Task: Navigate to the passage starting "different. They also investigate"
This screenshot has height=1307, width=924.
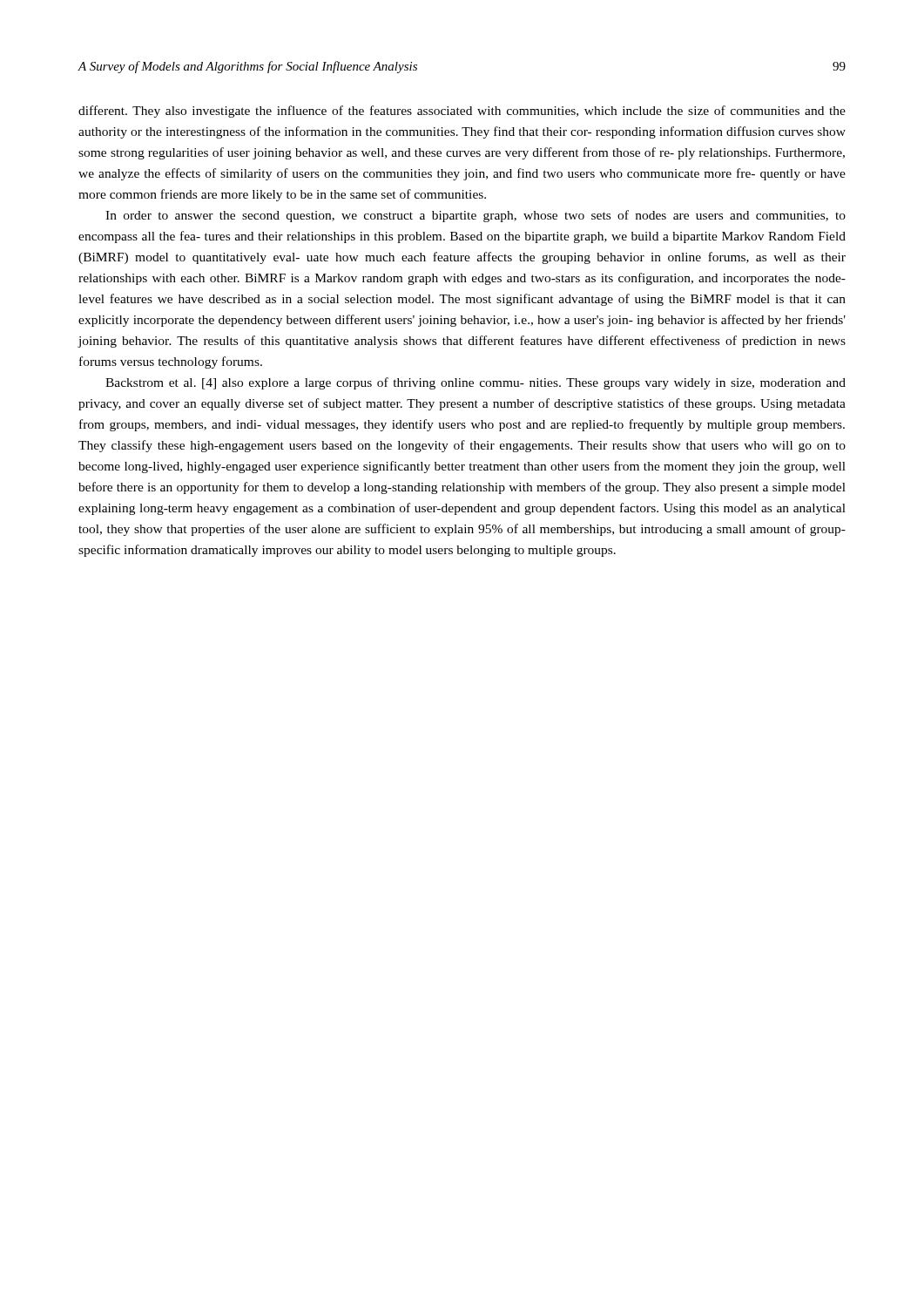Action: [462, 153]
